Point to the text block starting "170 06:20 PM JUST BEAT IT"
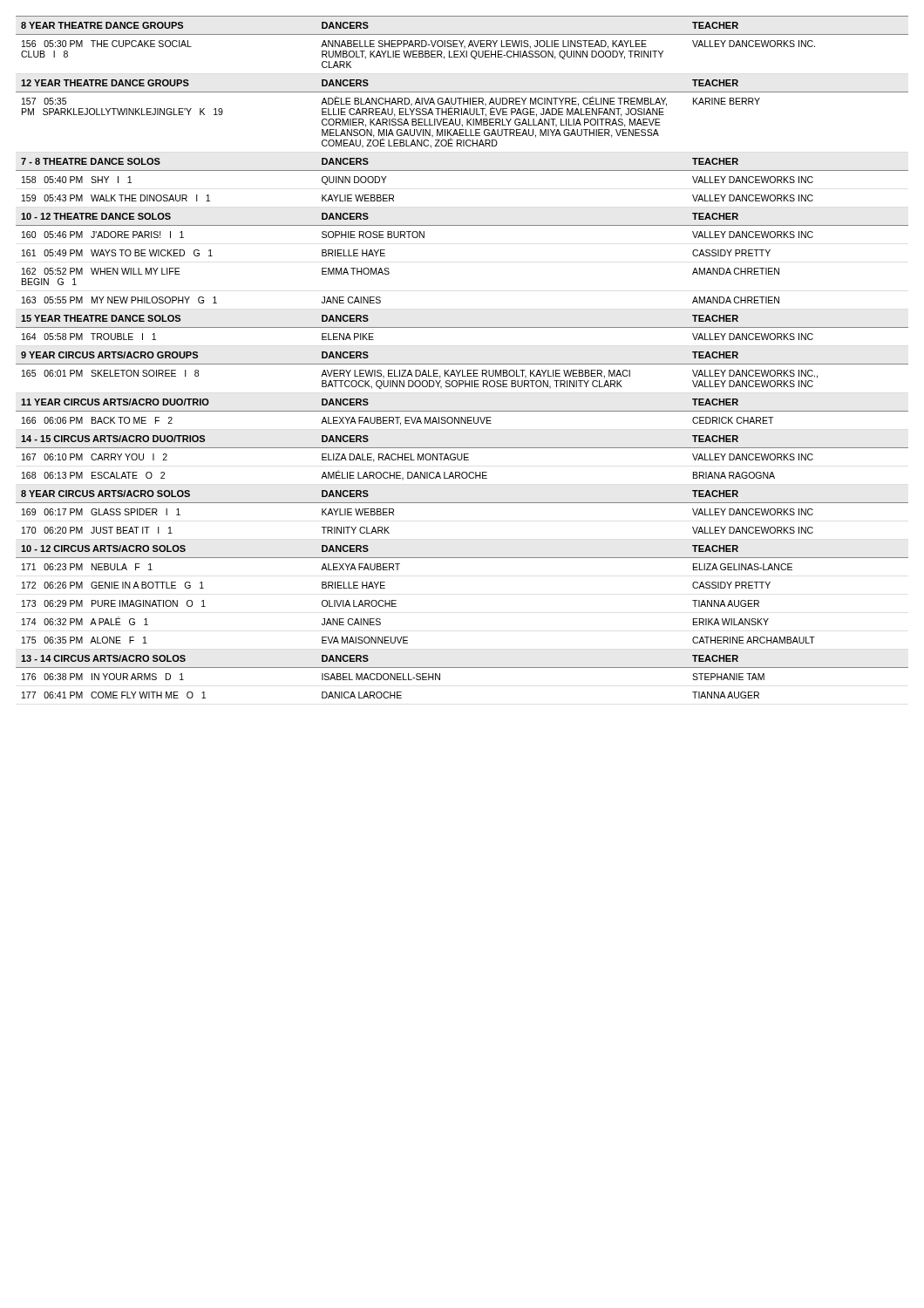This screenshot has height=1308, width=924. click(24, 530)
